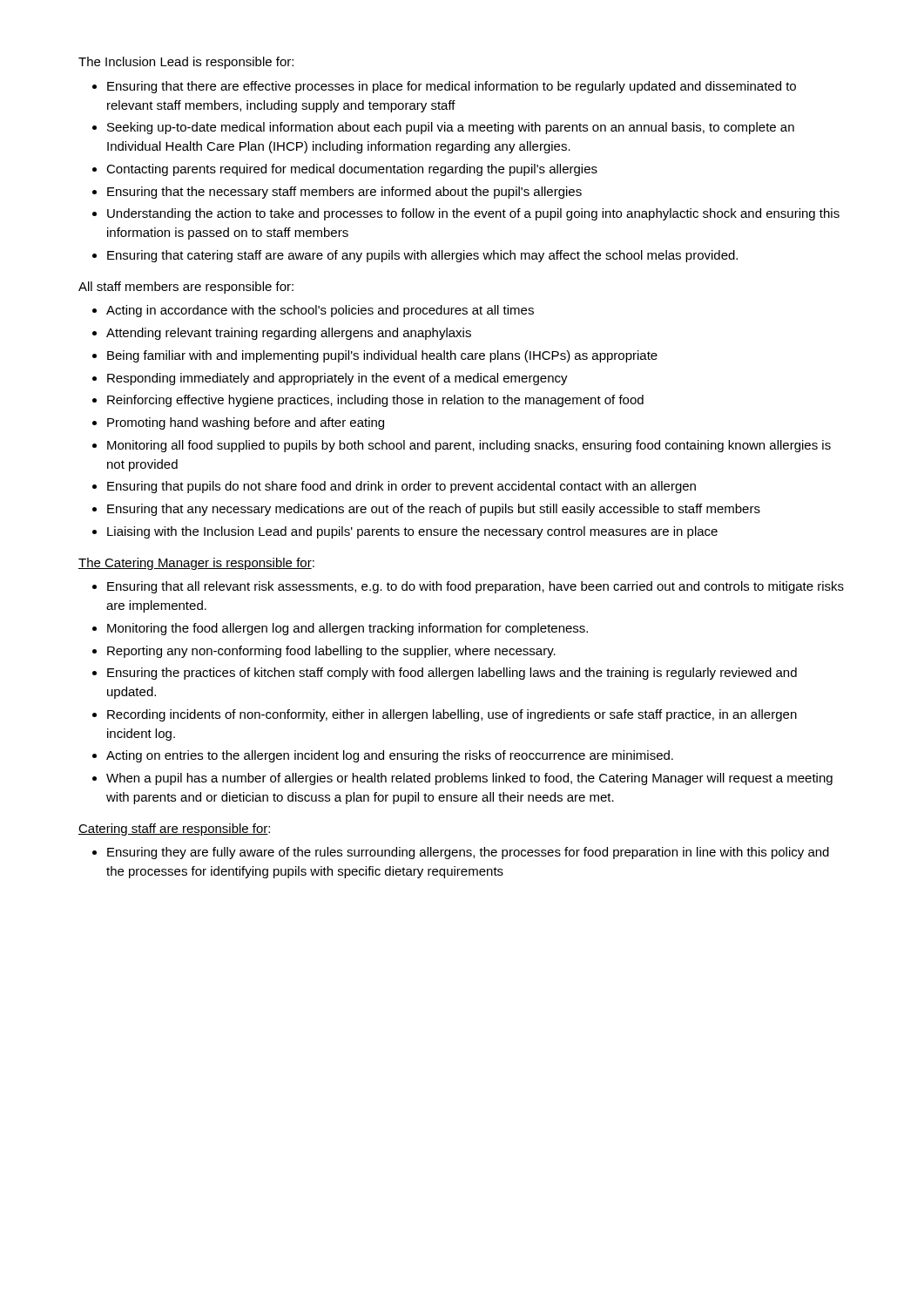Locate the block of text that opens with "Monitoring the food allergen log and"
The height and width of the screenshot is (1307, 924).
348,628
